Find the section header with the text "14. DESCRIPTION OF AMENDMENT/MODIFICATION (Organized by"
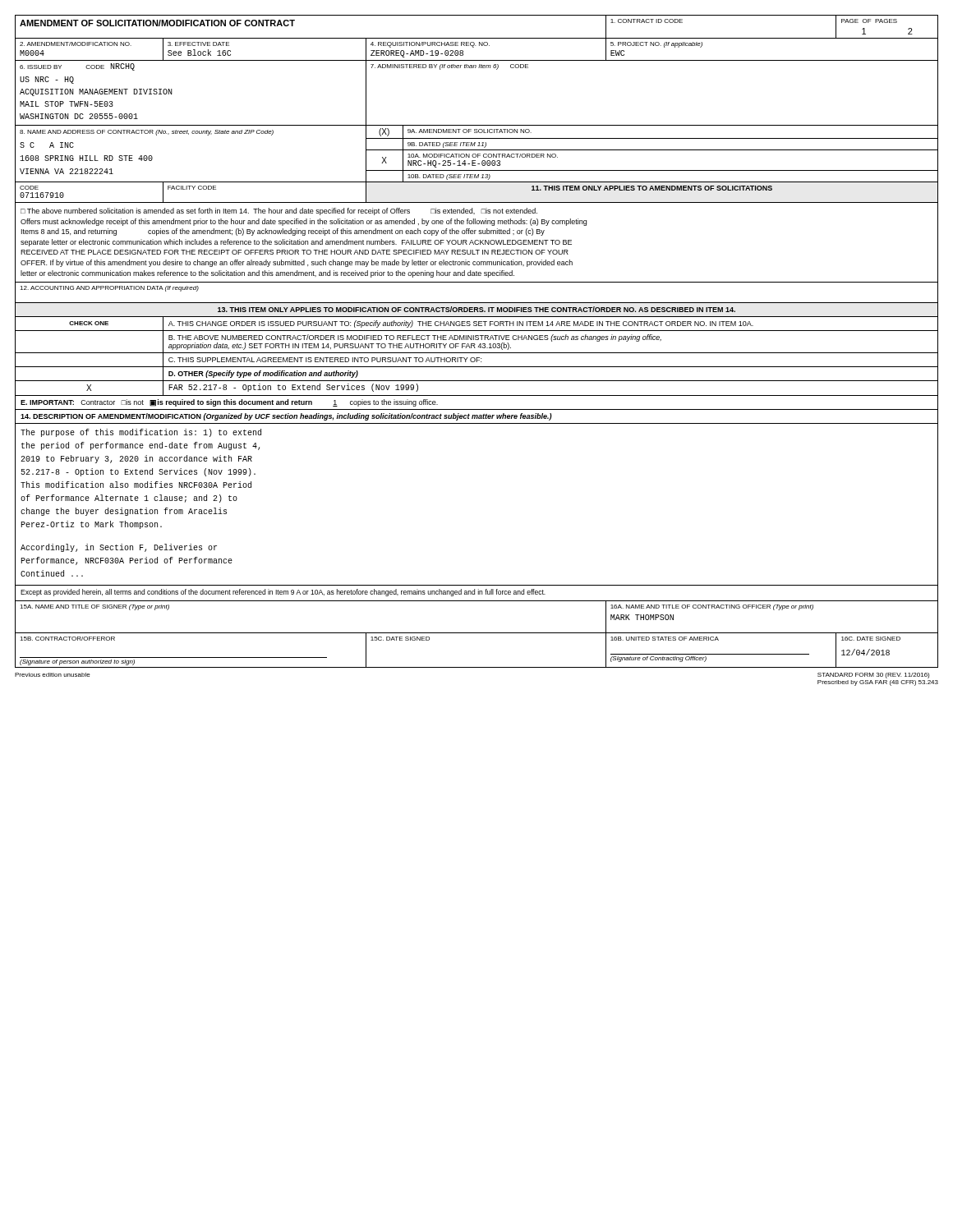The image size is (953, 1232). [x=286, y=417]
